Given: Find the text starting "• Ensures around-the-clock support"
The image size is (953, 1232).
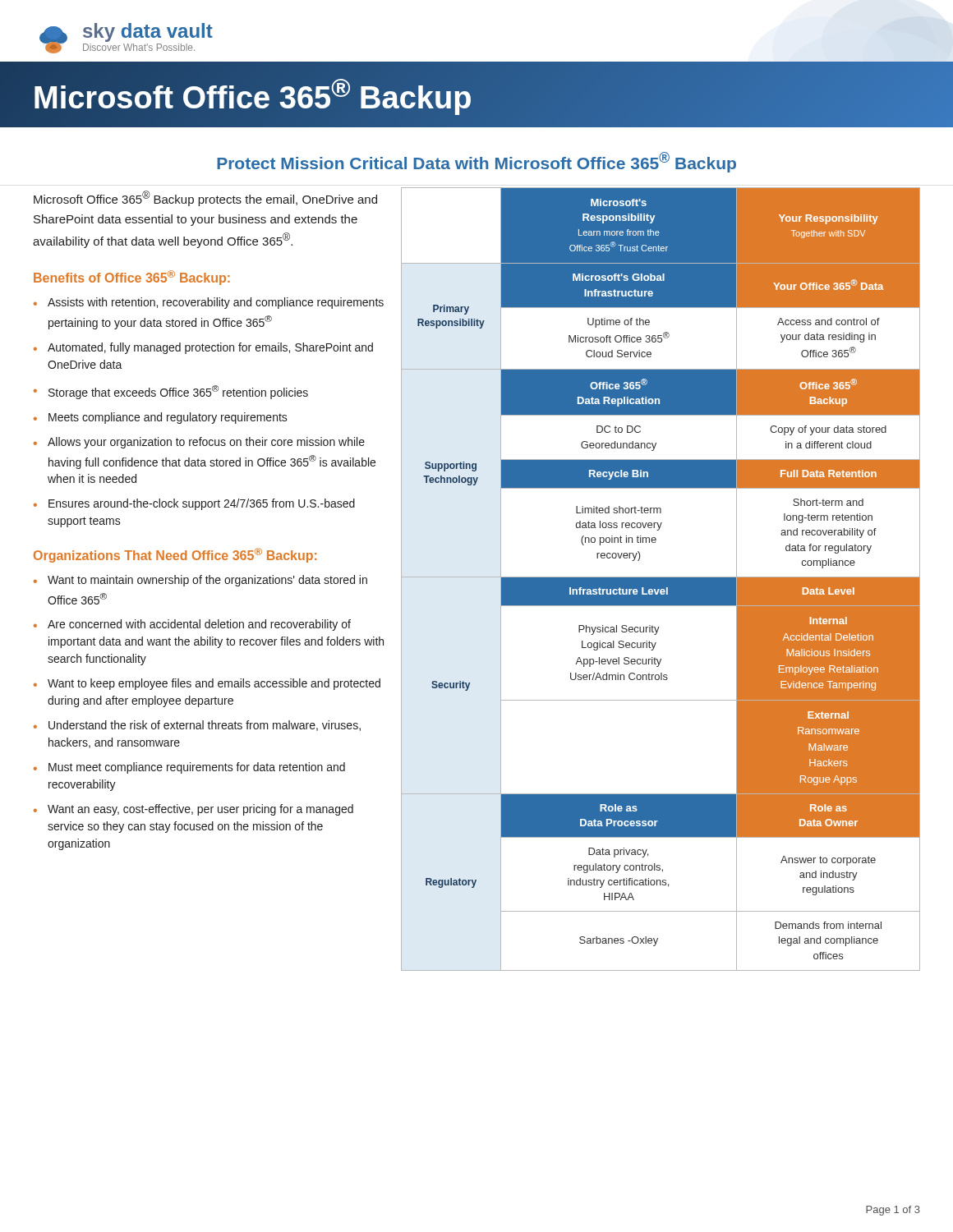Looking at the screenshot, I should 194,512.
